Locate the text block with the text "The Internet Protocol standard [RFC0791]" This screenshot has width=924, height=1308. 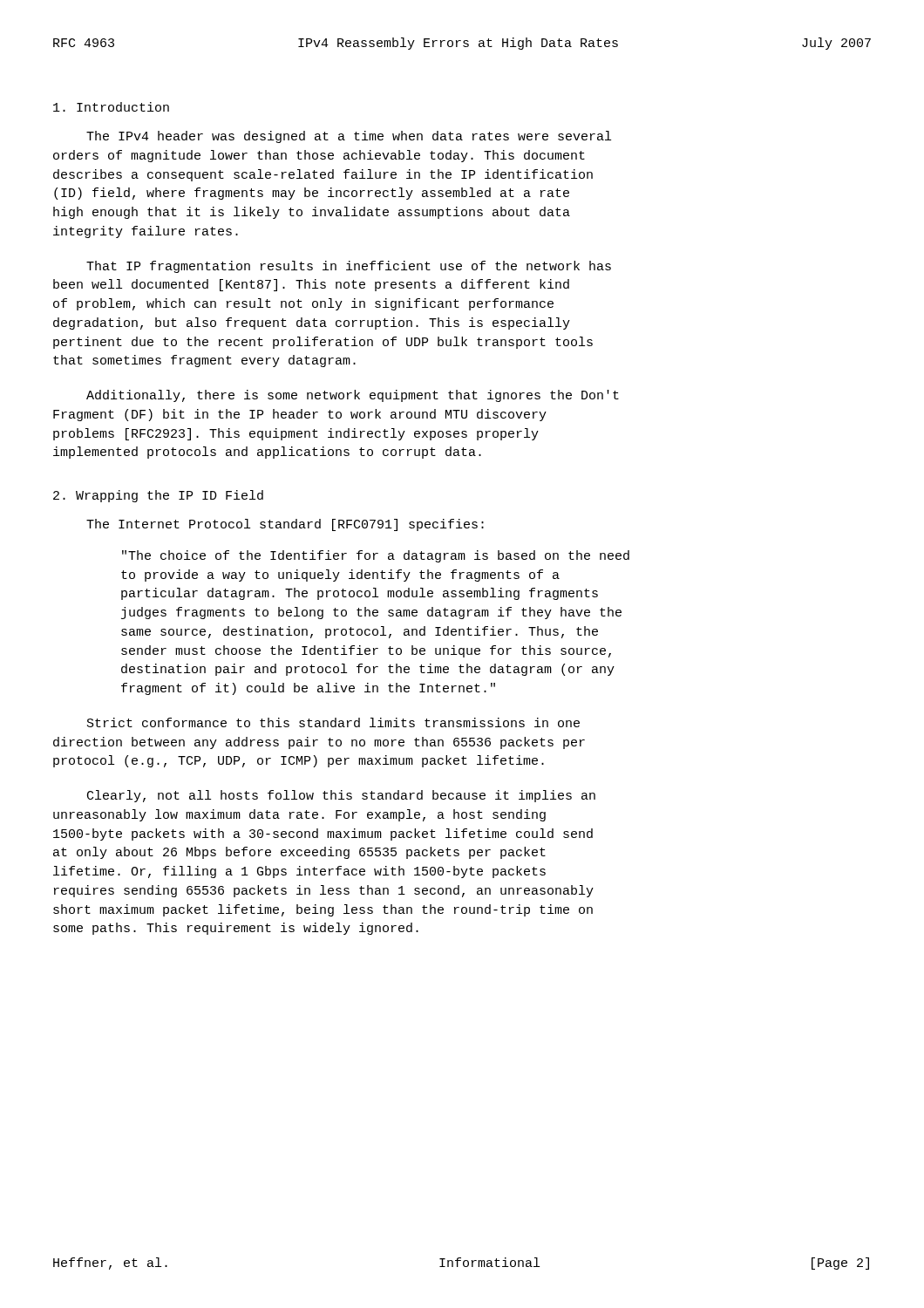click(286, 525)
